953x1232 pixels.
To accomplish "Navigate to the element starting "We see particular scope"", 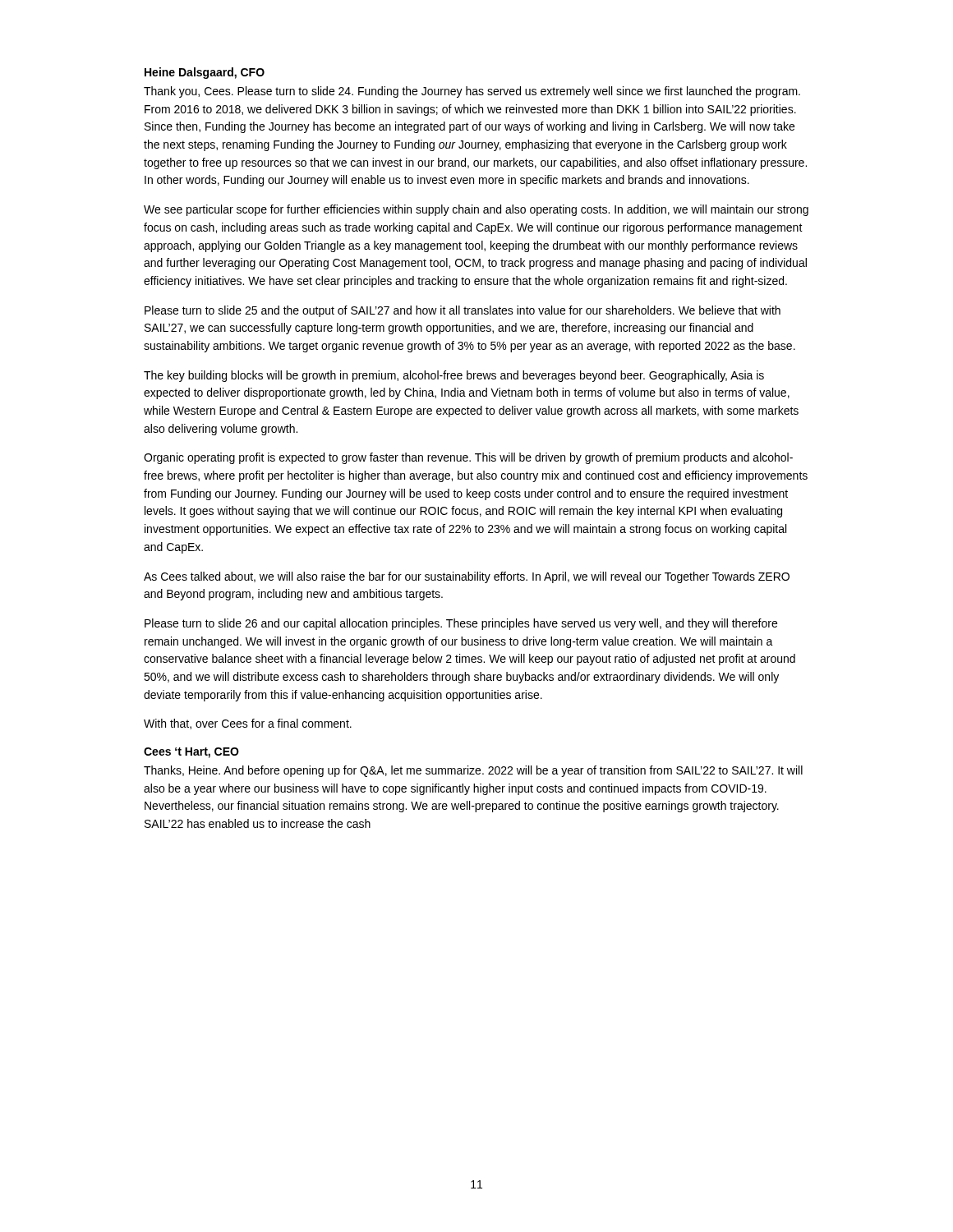I will tap(476, 245).
